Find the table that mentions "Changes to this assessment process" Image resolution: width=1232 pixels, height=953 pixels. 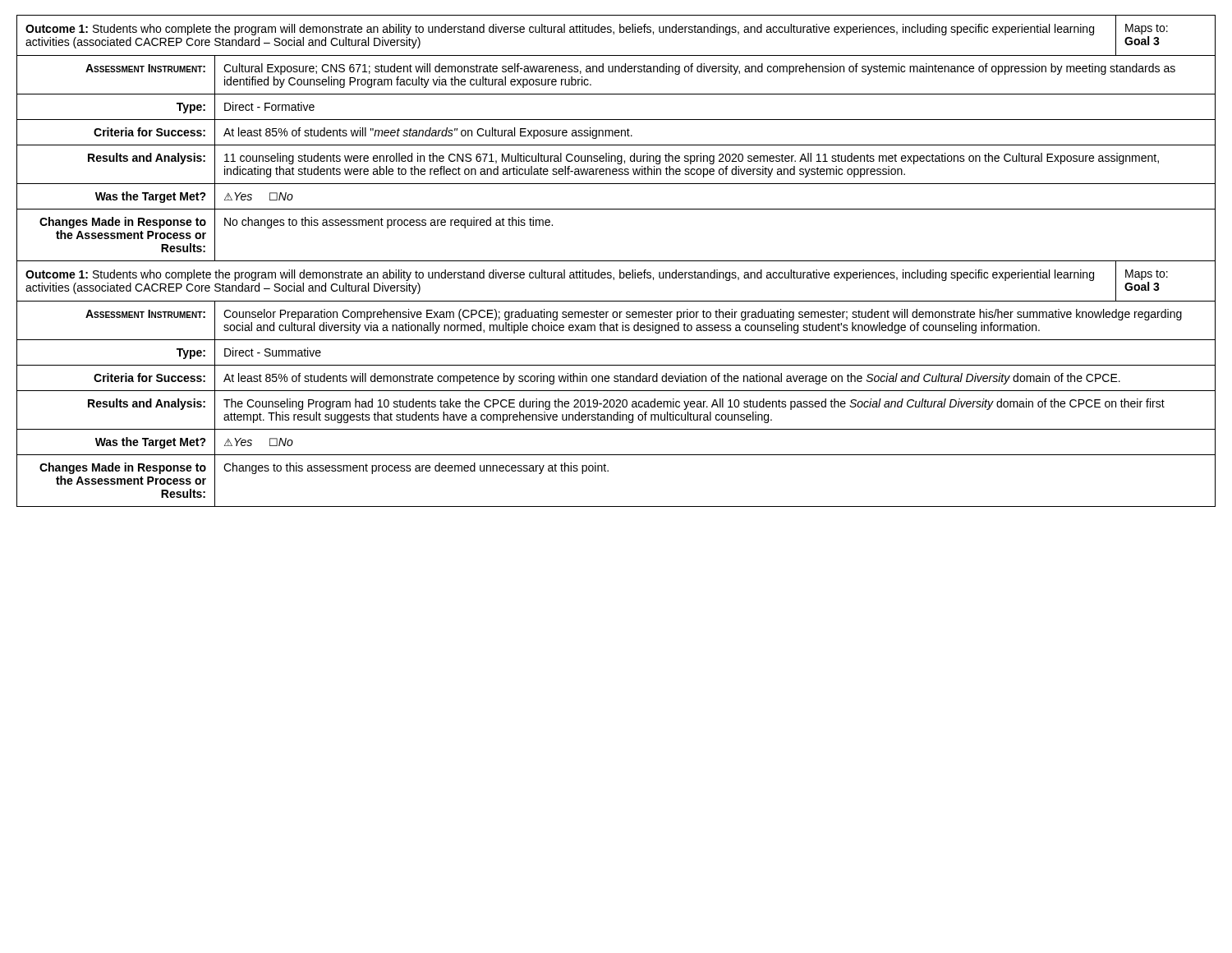tap(616, 261)
